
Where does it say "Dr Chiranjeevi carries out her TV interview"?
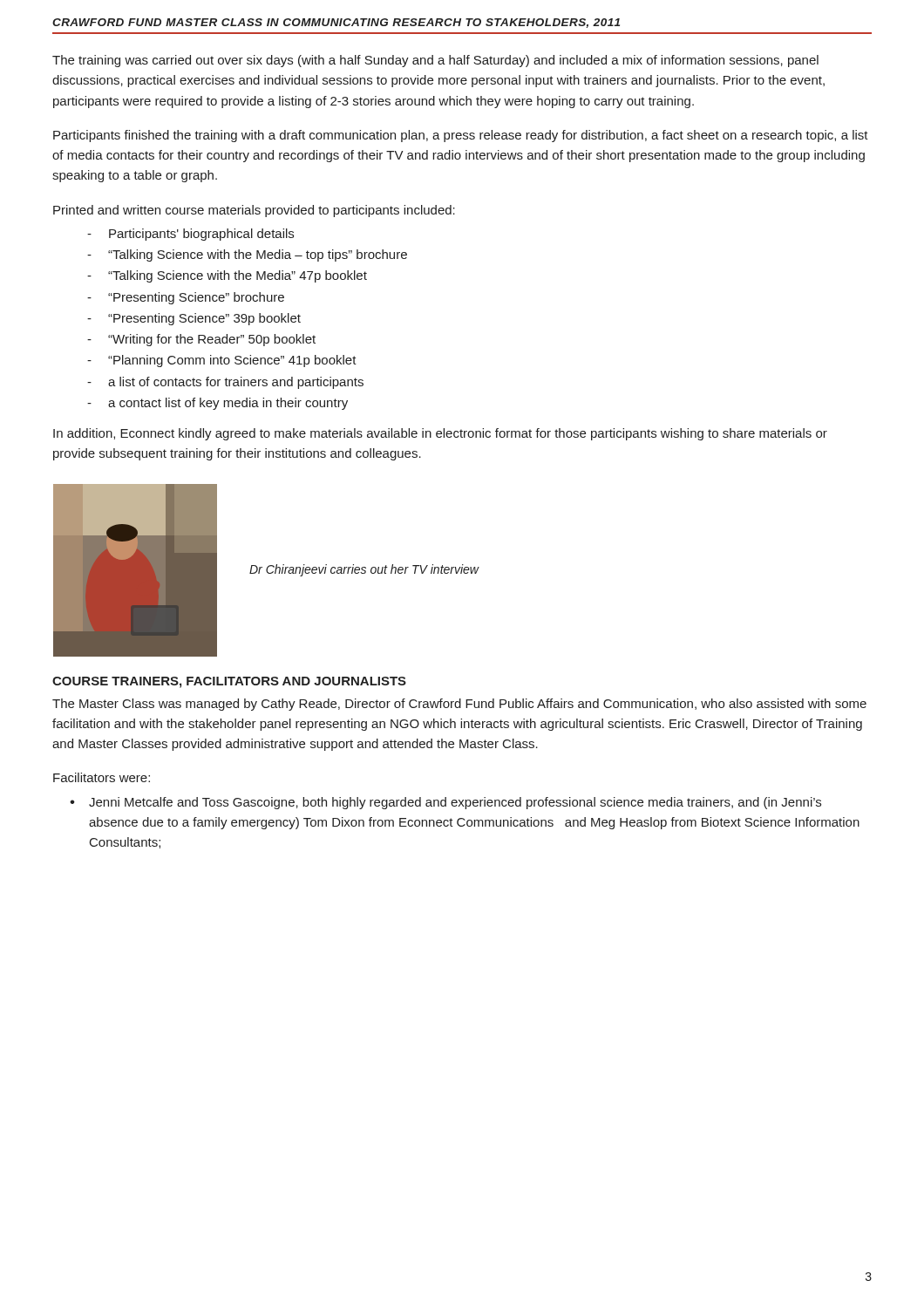(x=364, y=569)
